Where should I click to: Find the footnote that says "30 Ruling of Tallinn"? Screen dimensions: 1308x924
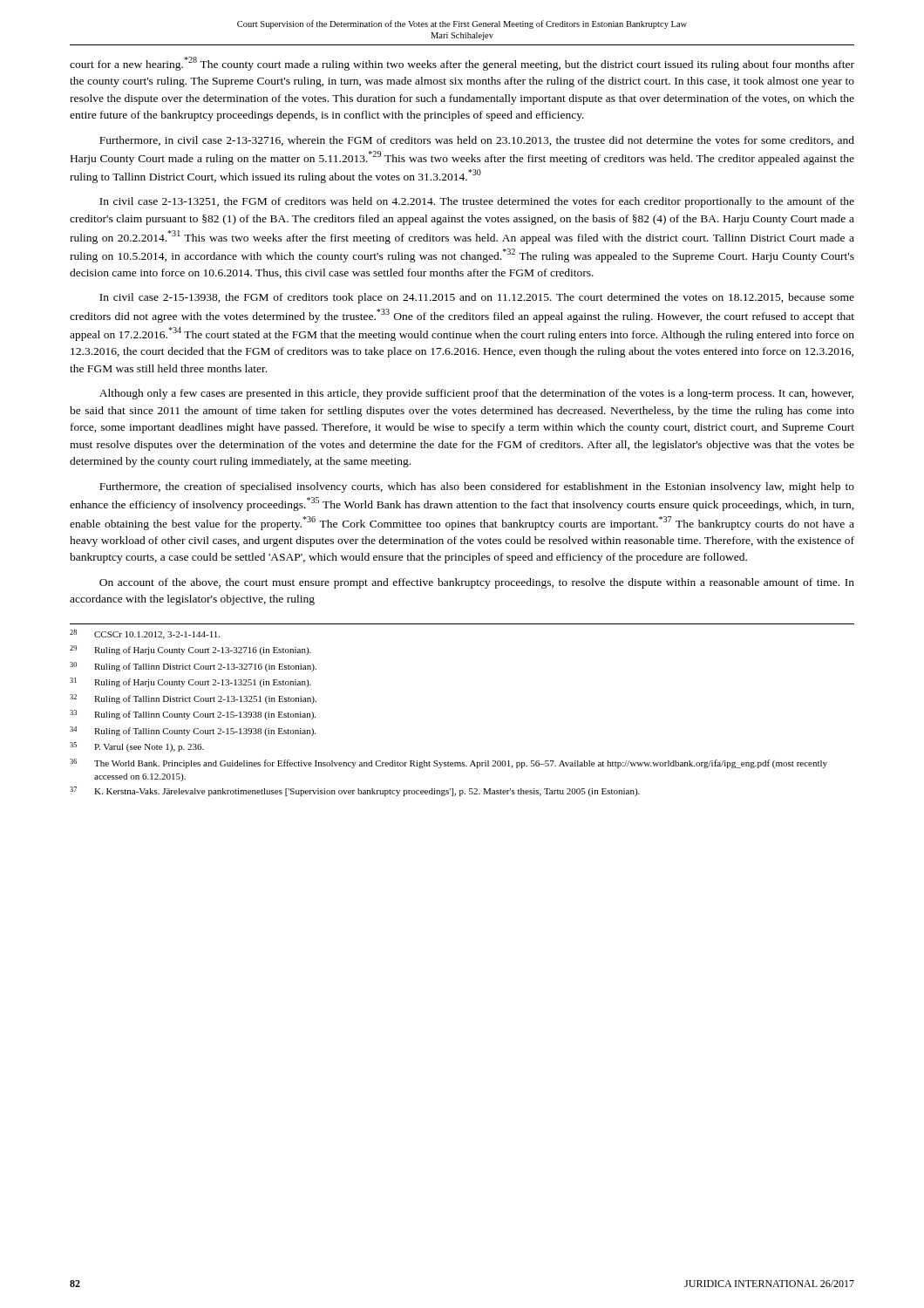[x=193, y=667]
